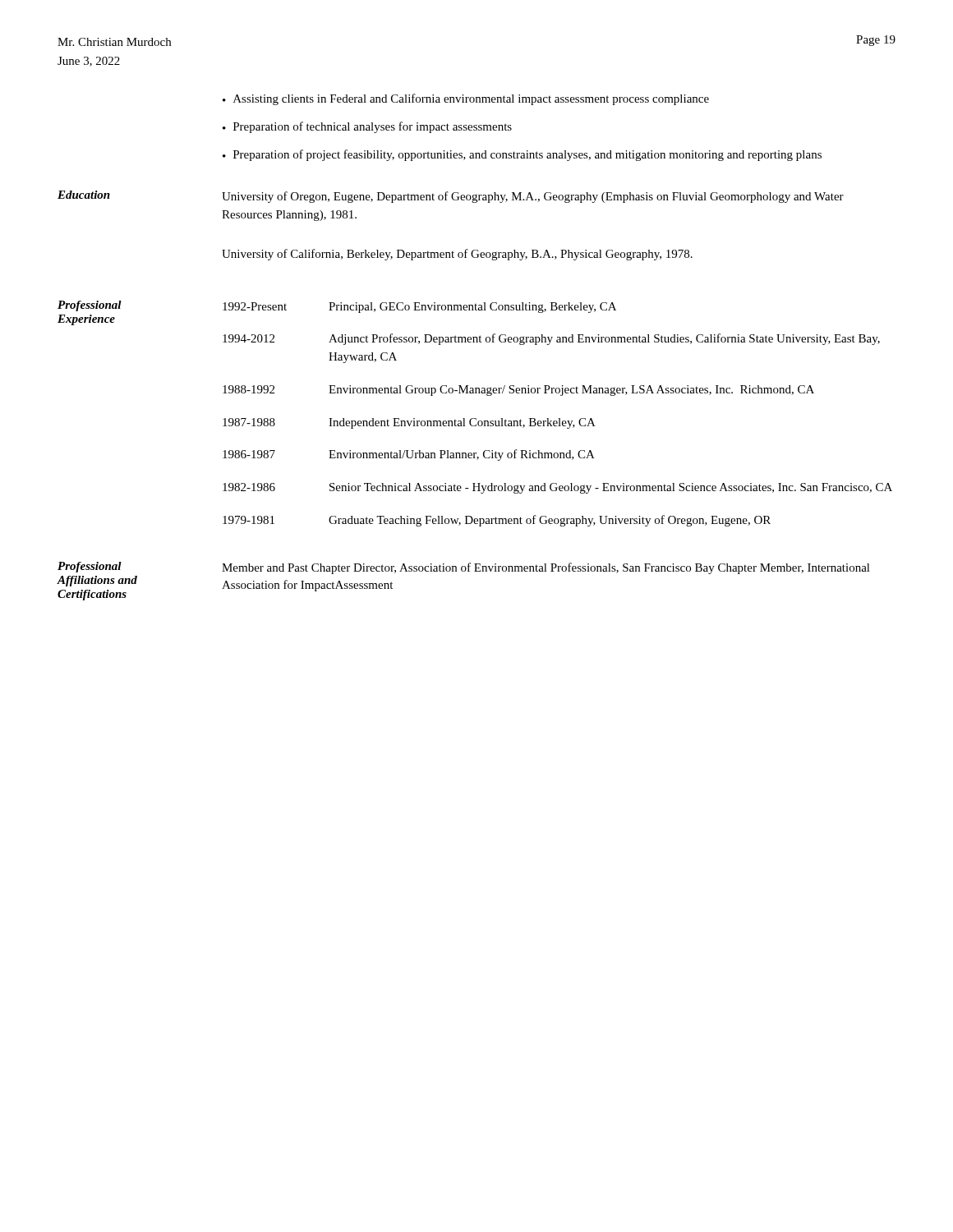Find the block starting "1979-1981 Graduate Teaching Fellow,"

coord(559,520)
